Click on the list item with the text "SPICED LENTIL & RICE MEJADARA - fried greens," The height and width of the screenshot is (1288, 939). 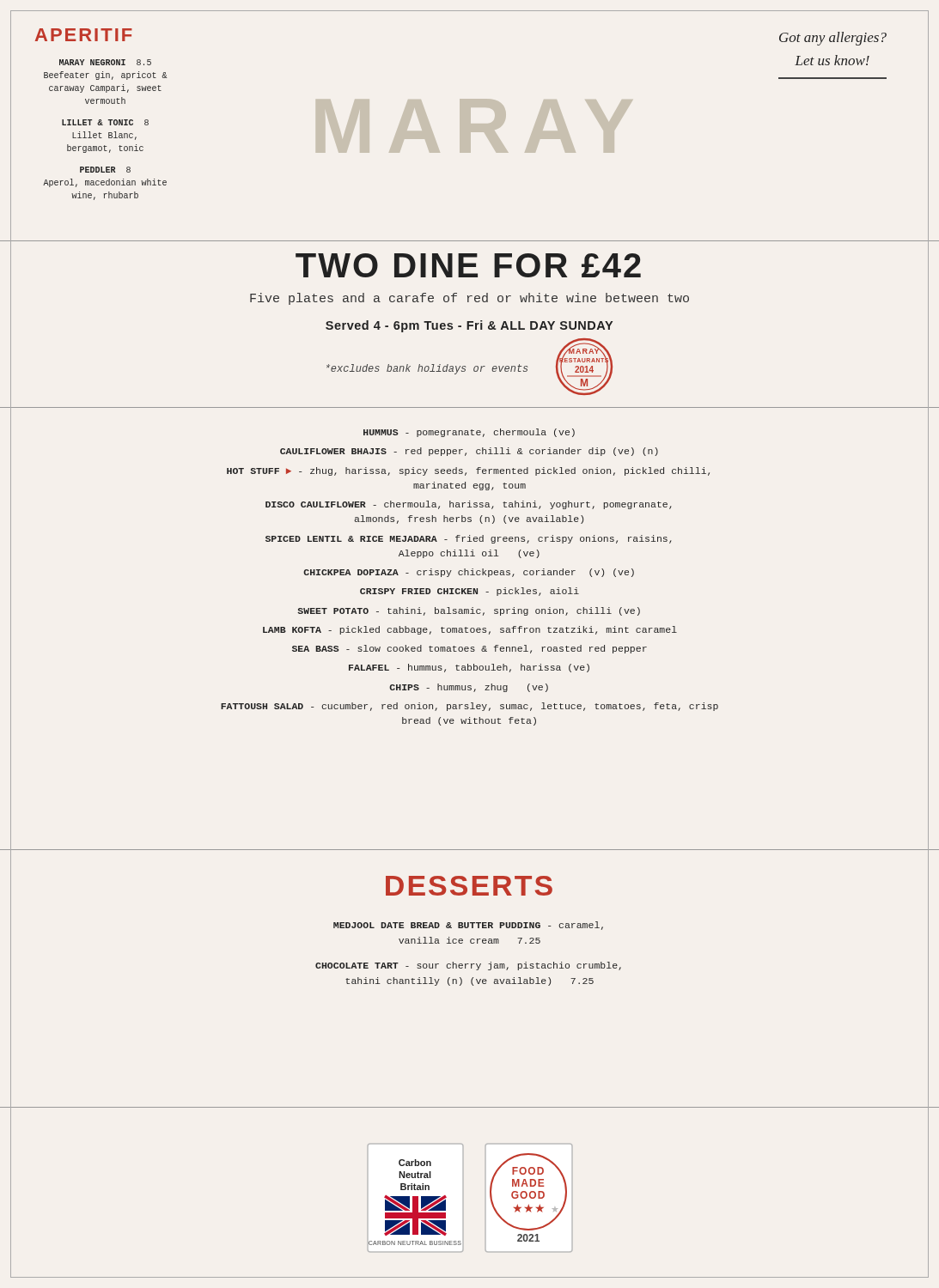(x=470, y=546)
